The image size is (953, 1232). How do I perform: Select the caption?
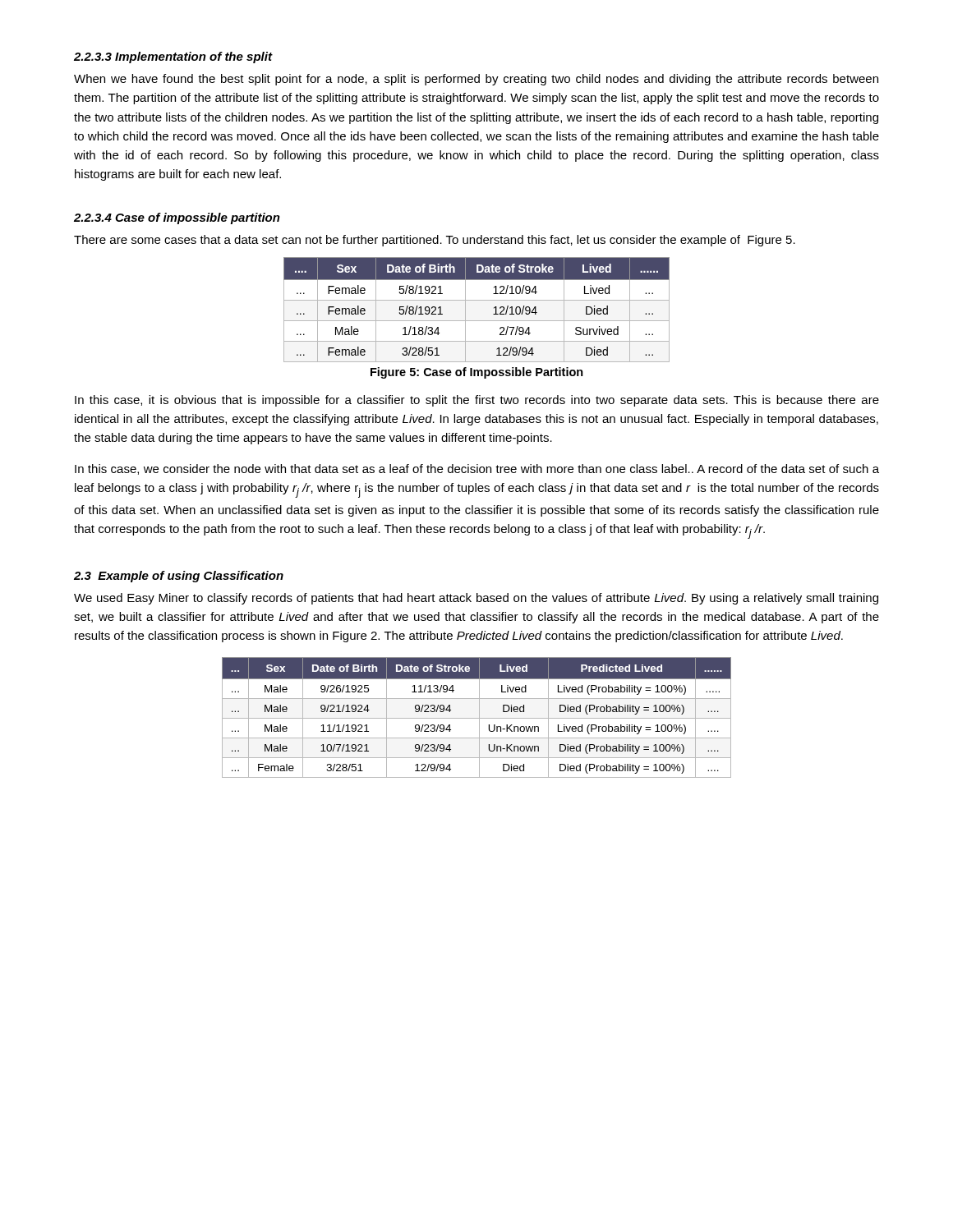coord(476,372)
